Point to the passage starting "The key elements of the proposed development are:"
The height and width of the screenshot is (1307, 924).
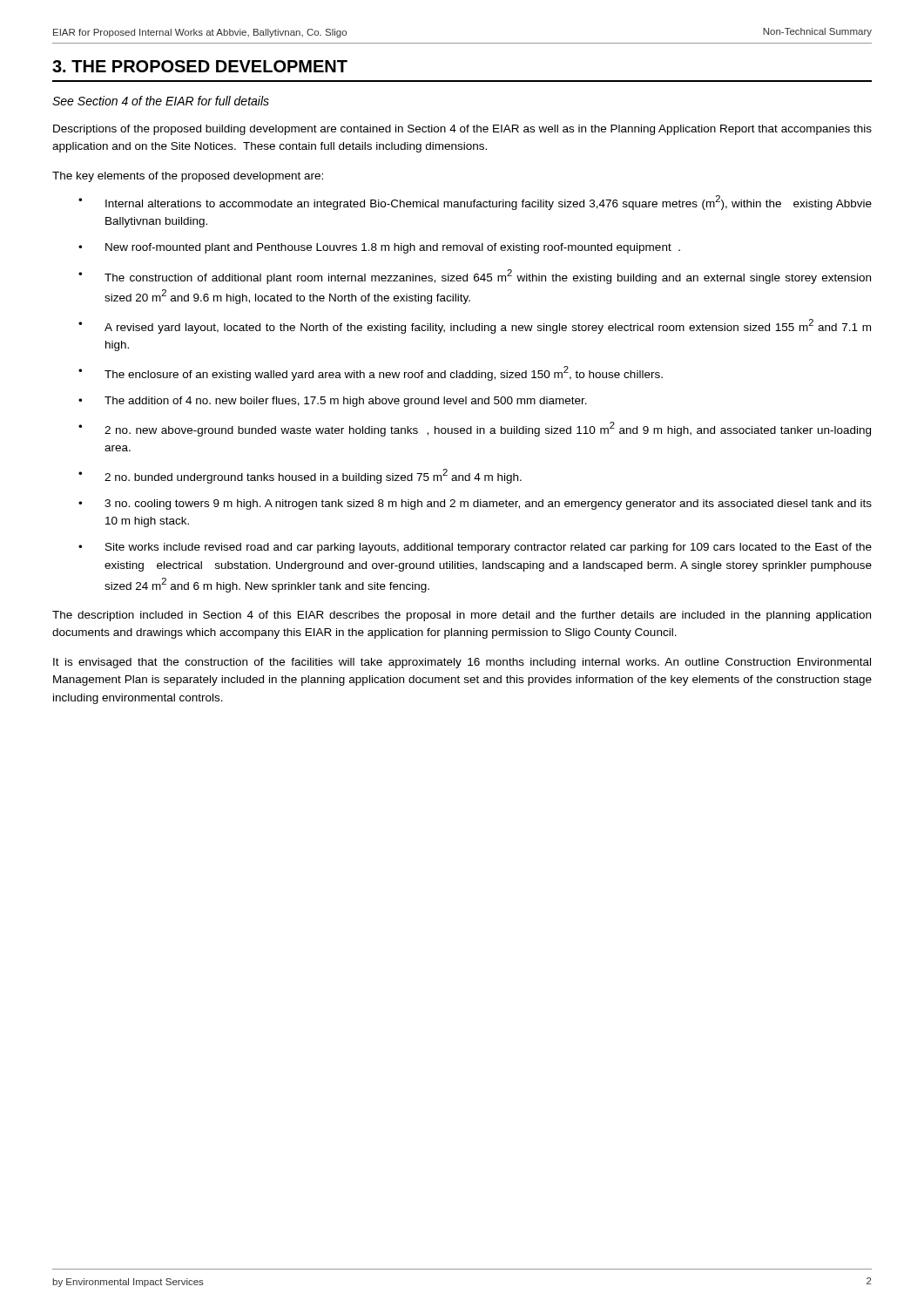click(x=188, y=177)
